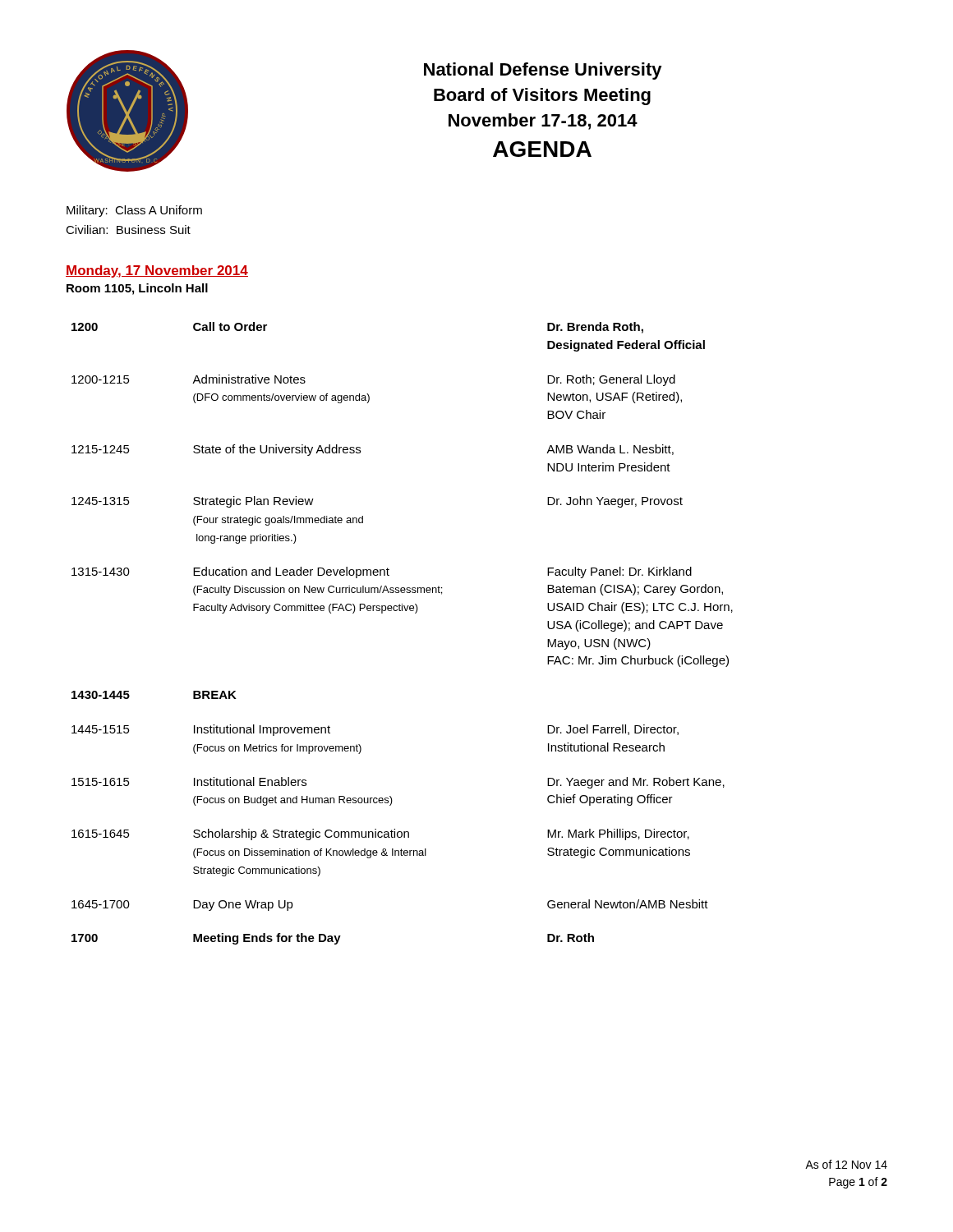This screenshot has height=1232, width=953.
Task: Locate the logo
Action: coord(131,113)
